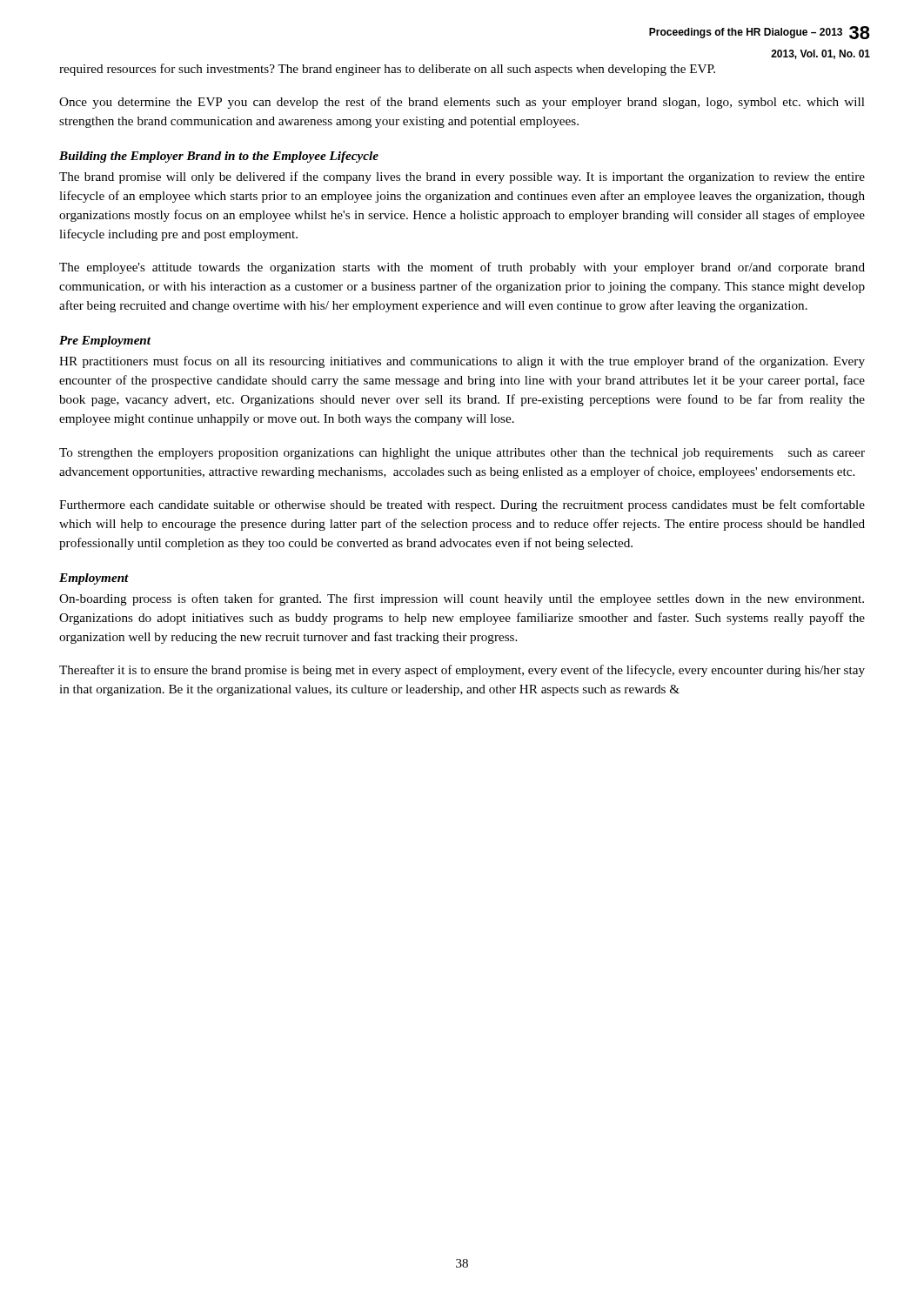Point to the block beginning "The brand promise will"
924x1305 pixels.
(x=462, y=205)
